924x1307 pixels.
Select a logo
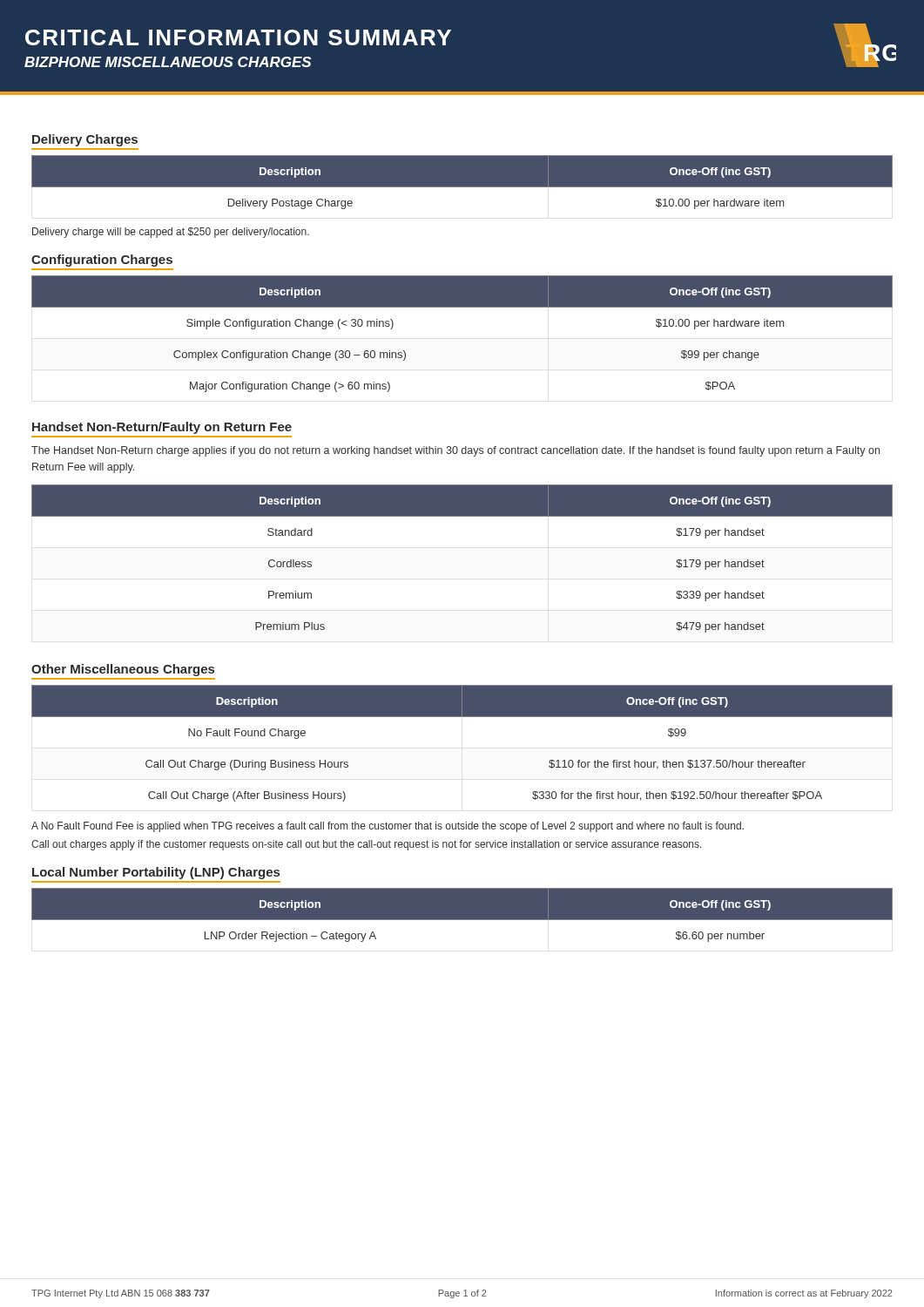857,48
